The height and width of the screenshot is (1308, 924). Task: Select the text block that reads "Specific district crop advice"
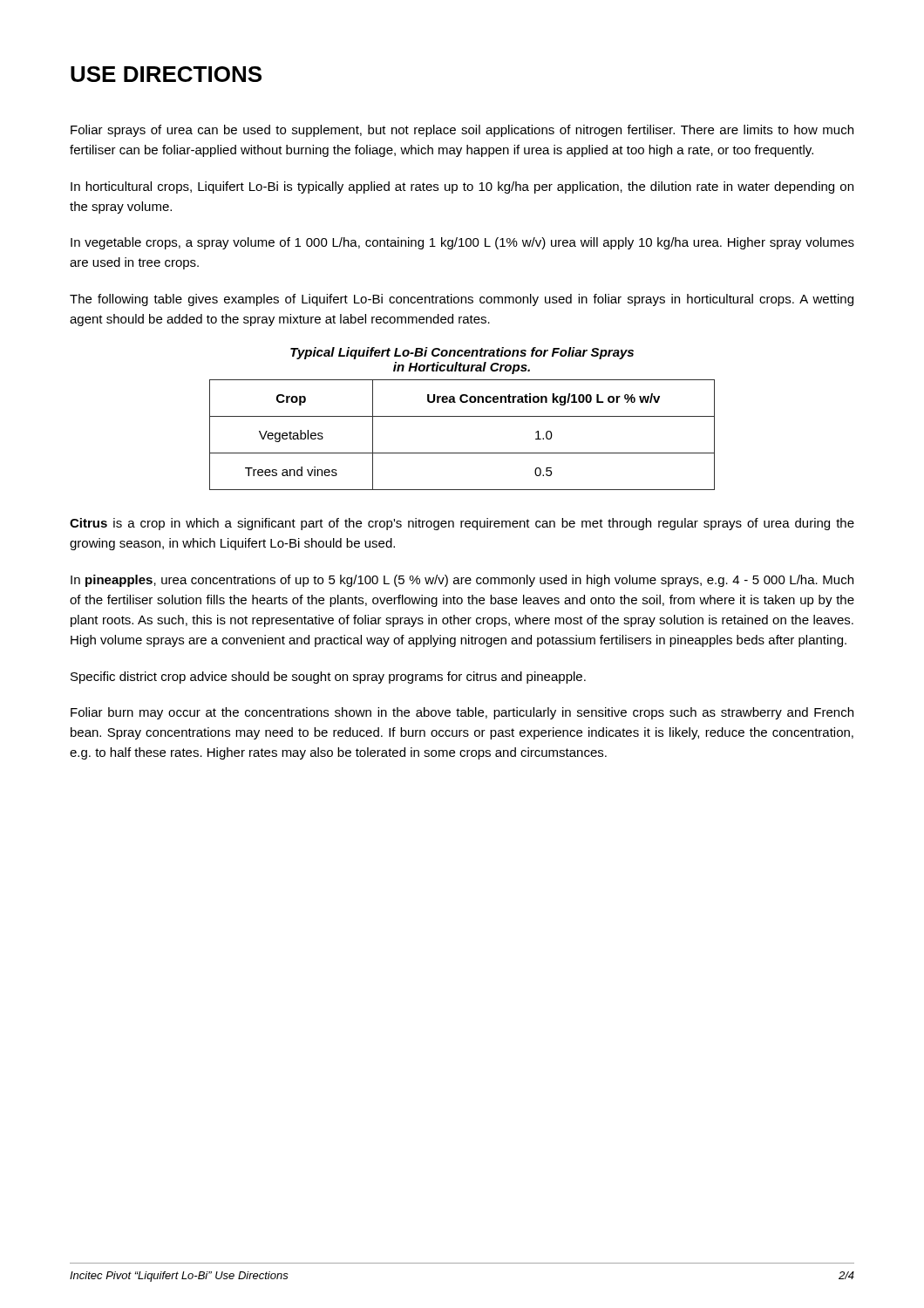328,676
